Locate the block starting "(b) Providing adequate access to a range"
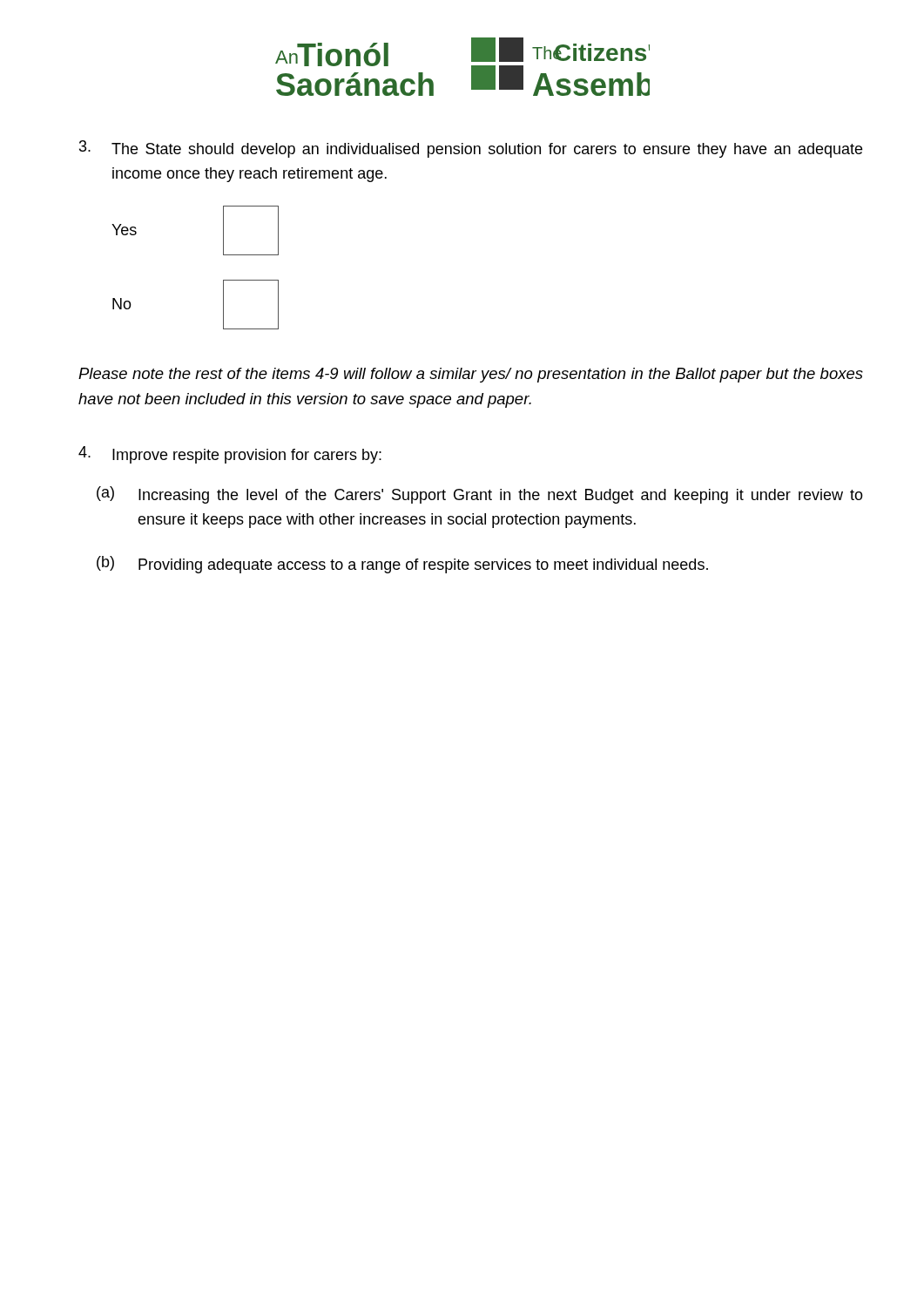Image resolution: width=924 pixels, height=1307 pixels. click(479, 565)
